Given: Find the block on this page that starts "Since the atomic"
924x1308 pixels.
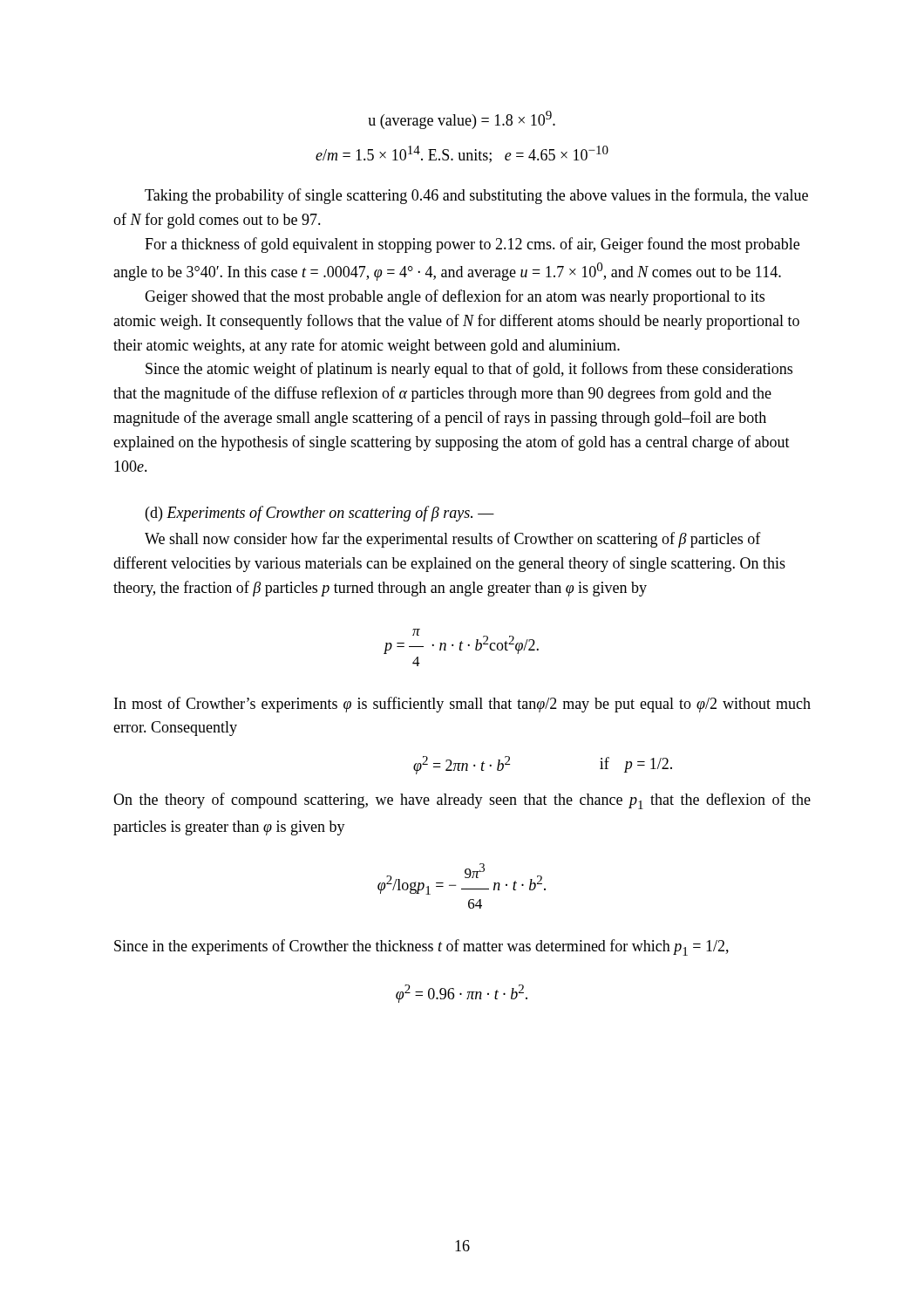Looking at the screenshot, I should [453, 418].
